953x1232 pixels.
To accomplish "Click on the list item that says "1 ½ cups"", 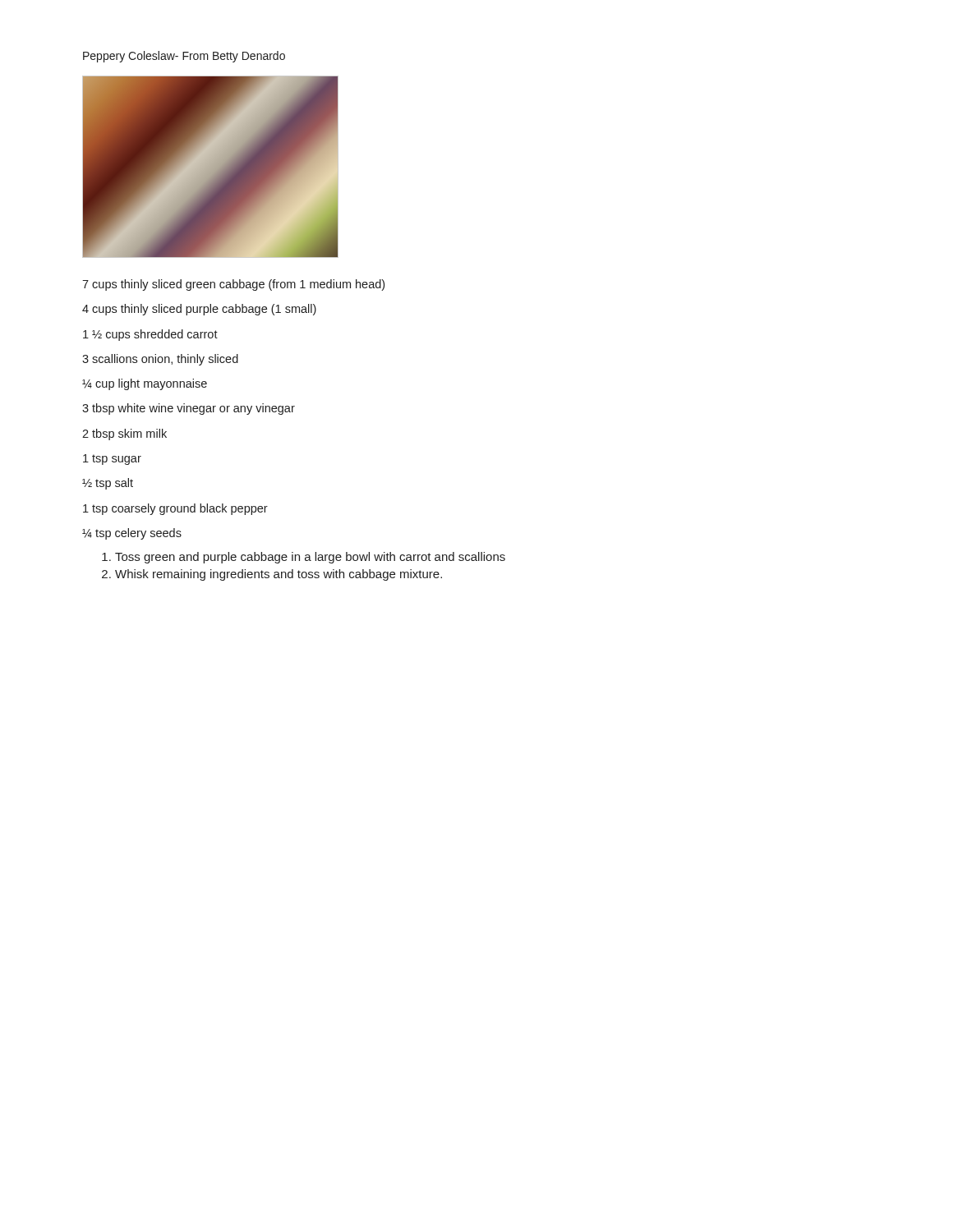I will [x=150, y=334].
